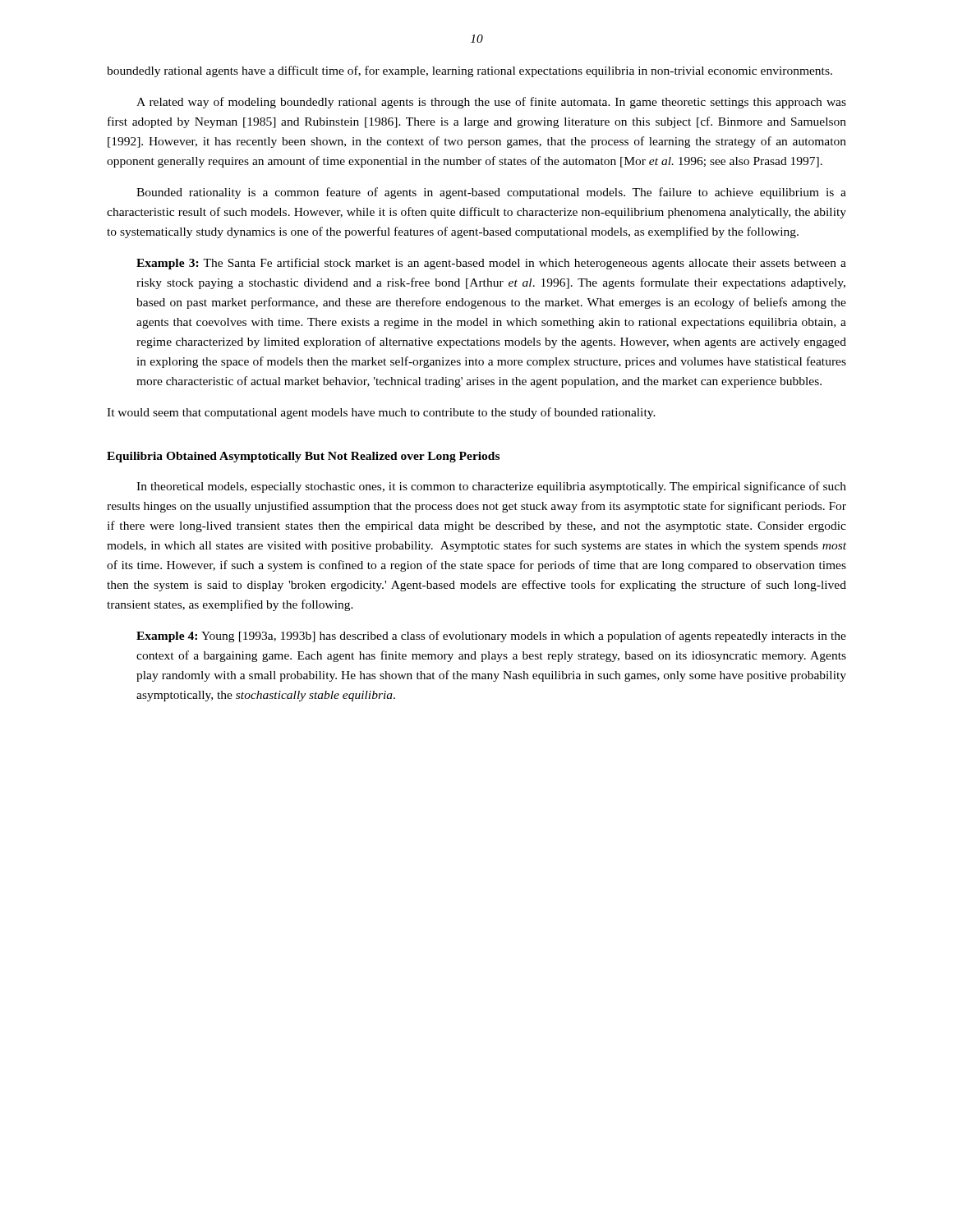Point to the block beginning "Bounded rationality is"

476,212
